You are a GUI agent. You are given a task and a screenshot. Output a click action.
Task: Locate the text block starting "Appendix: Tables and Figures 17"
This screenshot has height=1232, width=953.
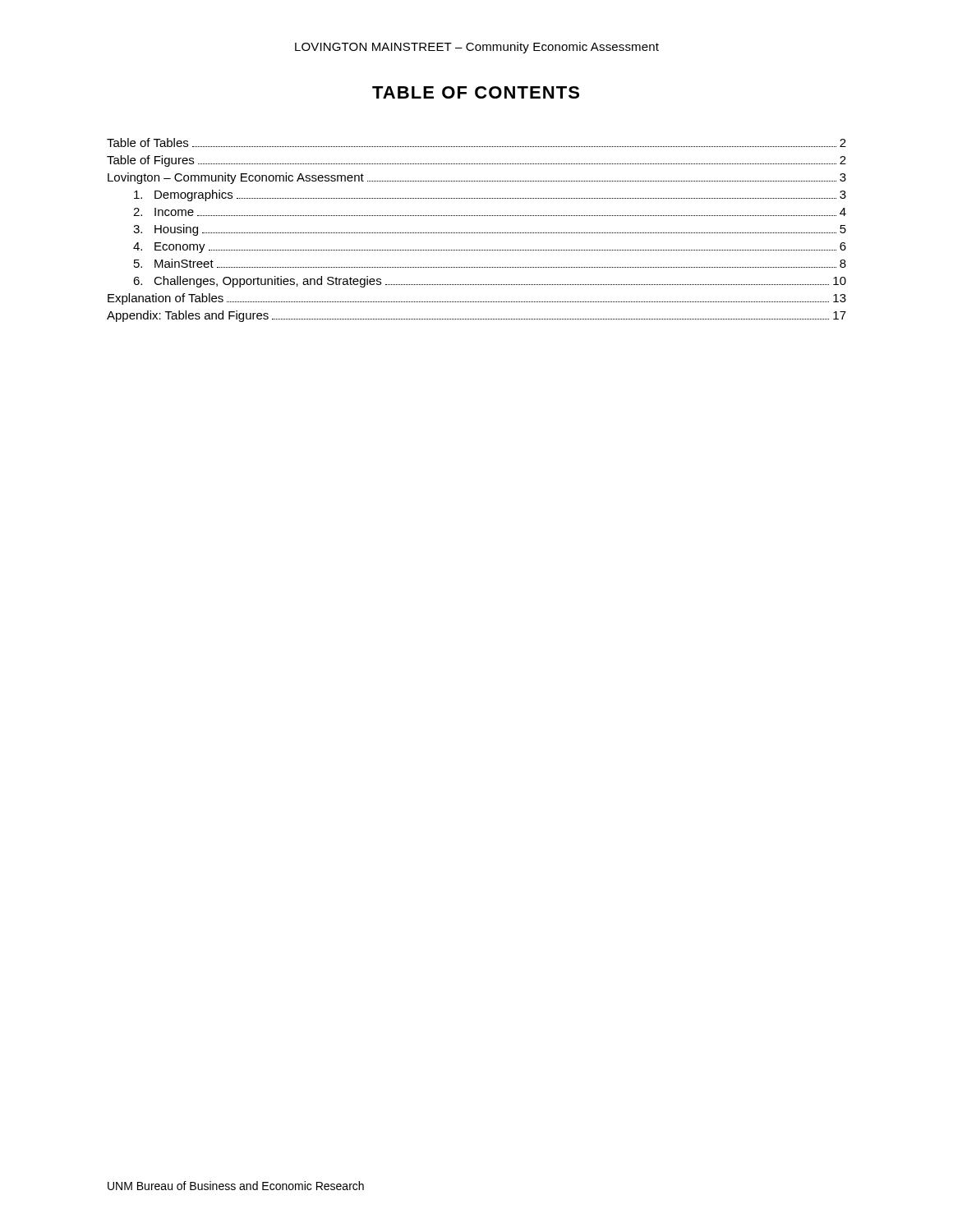(x=476, y=315)
